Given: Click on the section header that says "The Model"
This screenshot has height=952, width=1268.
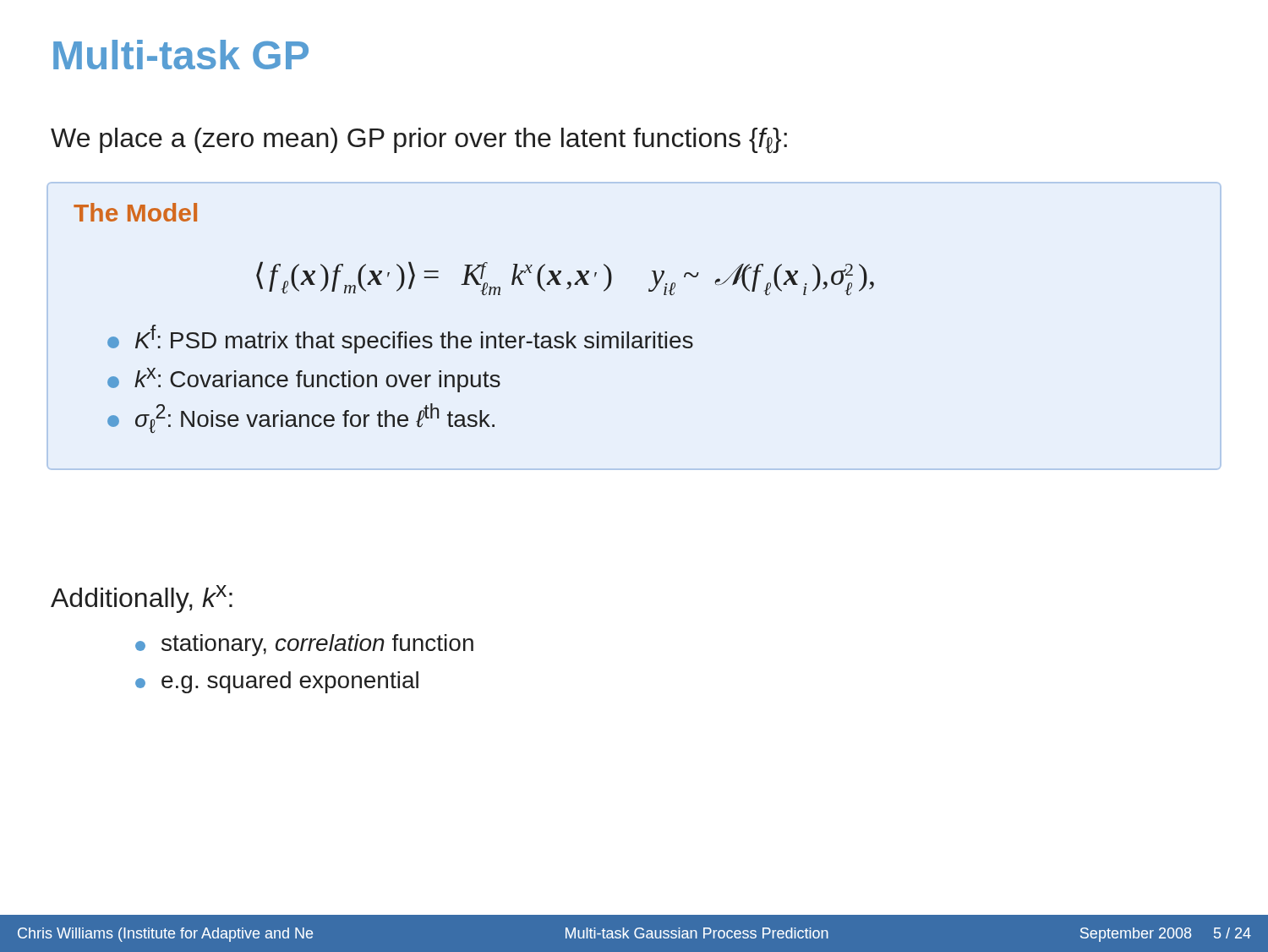Looking at the screenshot, I should (136, 213).
